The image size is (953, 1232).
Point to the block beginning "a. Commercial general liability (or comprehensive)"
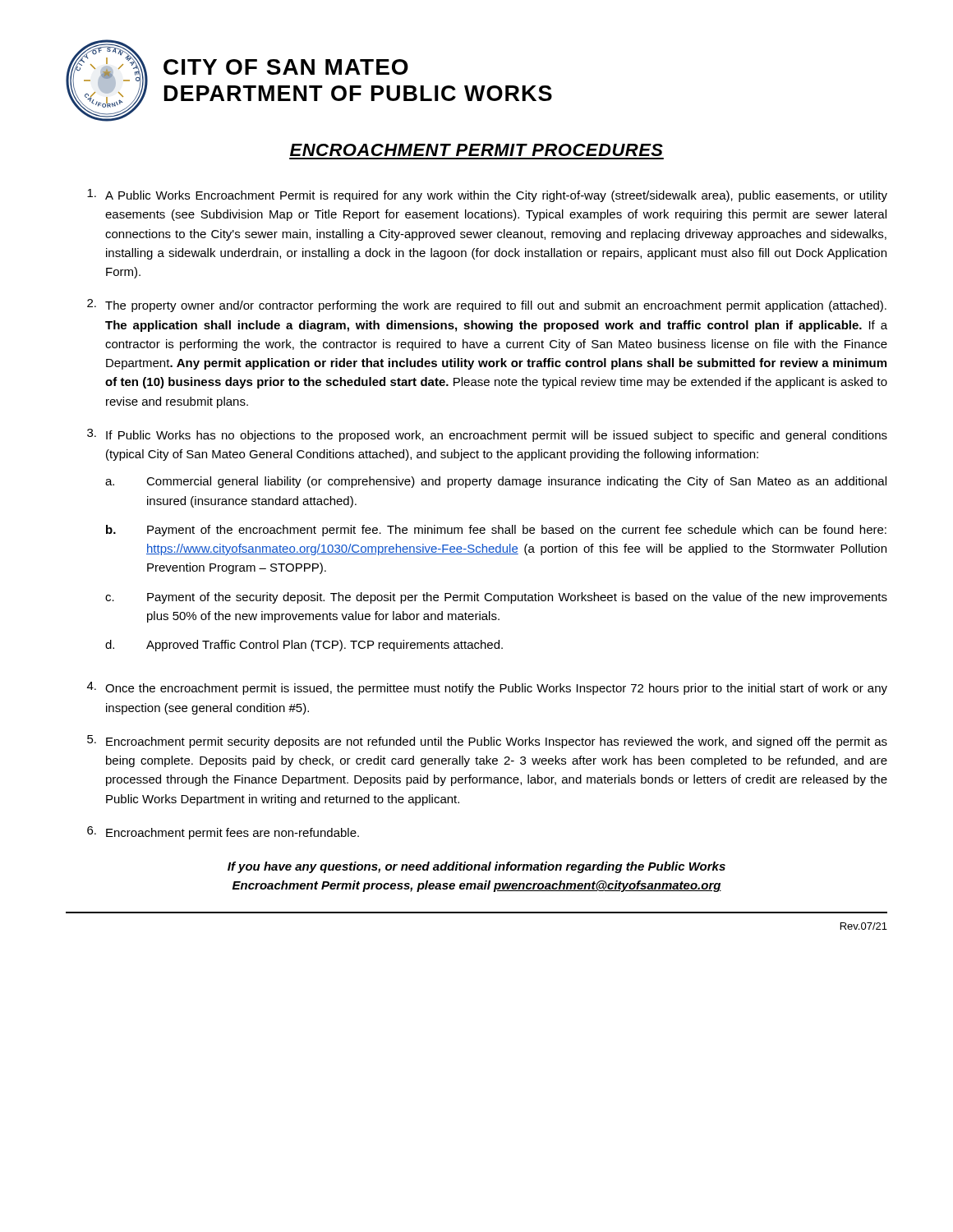[x=496, y=491]
